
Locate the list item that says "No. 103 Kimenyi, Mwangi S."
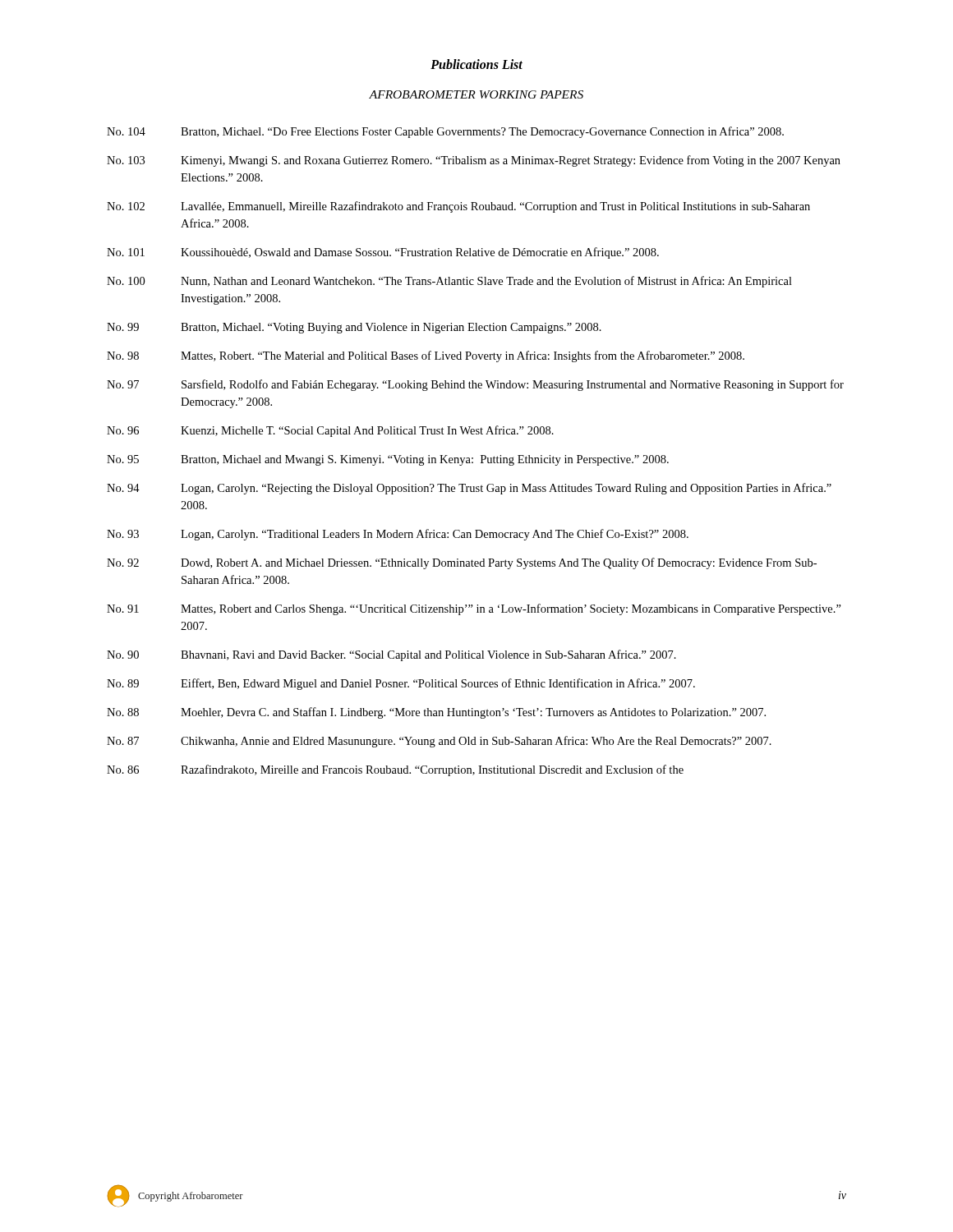click(476, 169)
